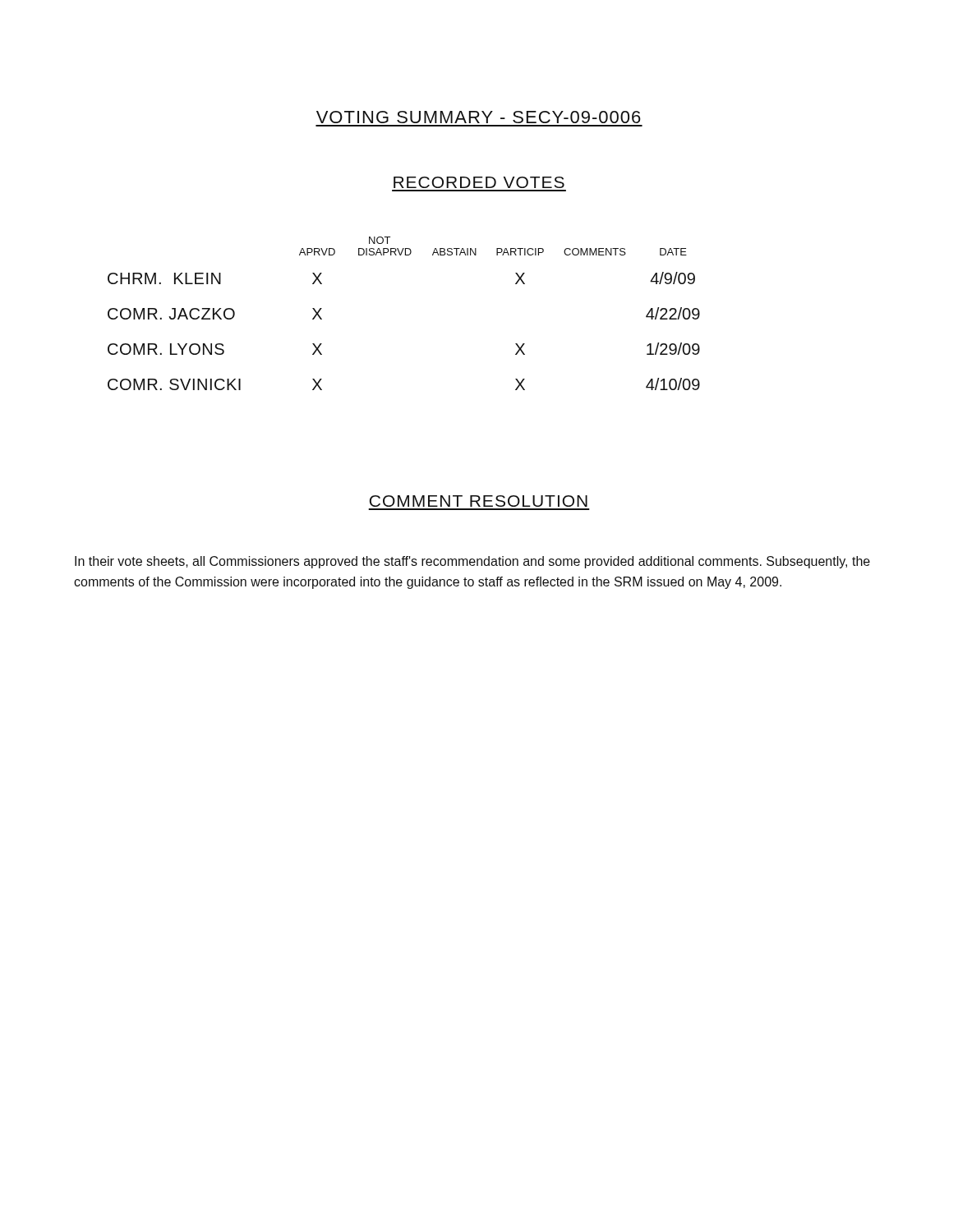Image resolution: width=958 pixels, height=1232 pixels.
Task: Find the section header that reads "RECORDED VOTES"
Action: (x=479, y=182)
